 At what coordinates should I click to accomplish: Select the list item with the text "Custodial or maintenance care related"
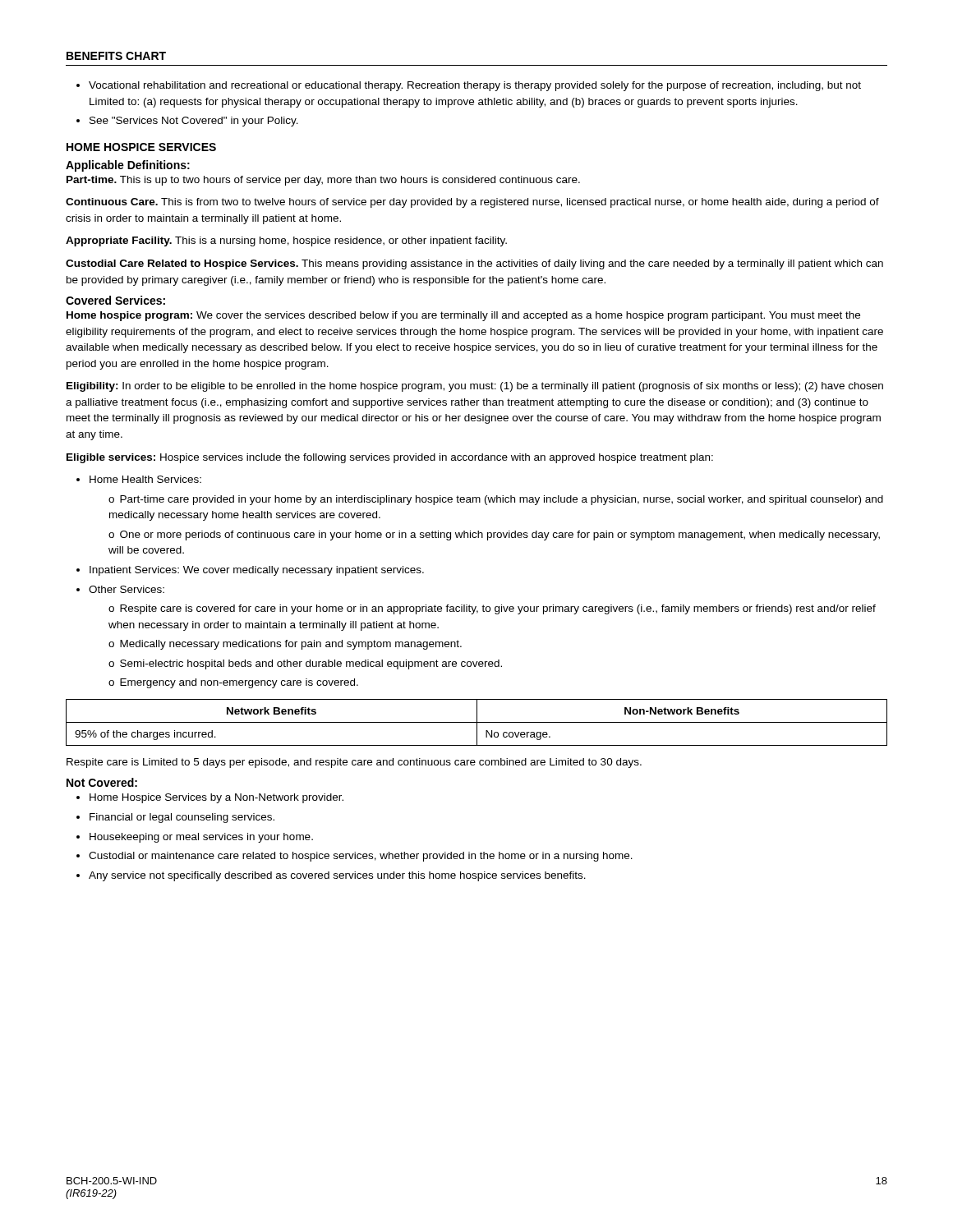click(x=488, y=856)
